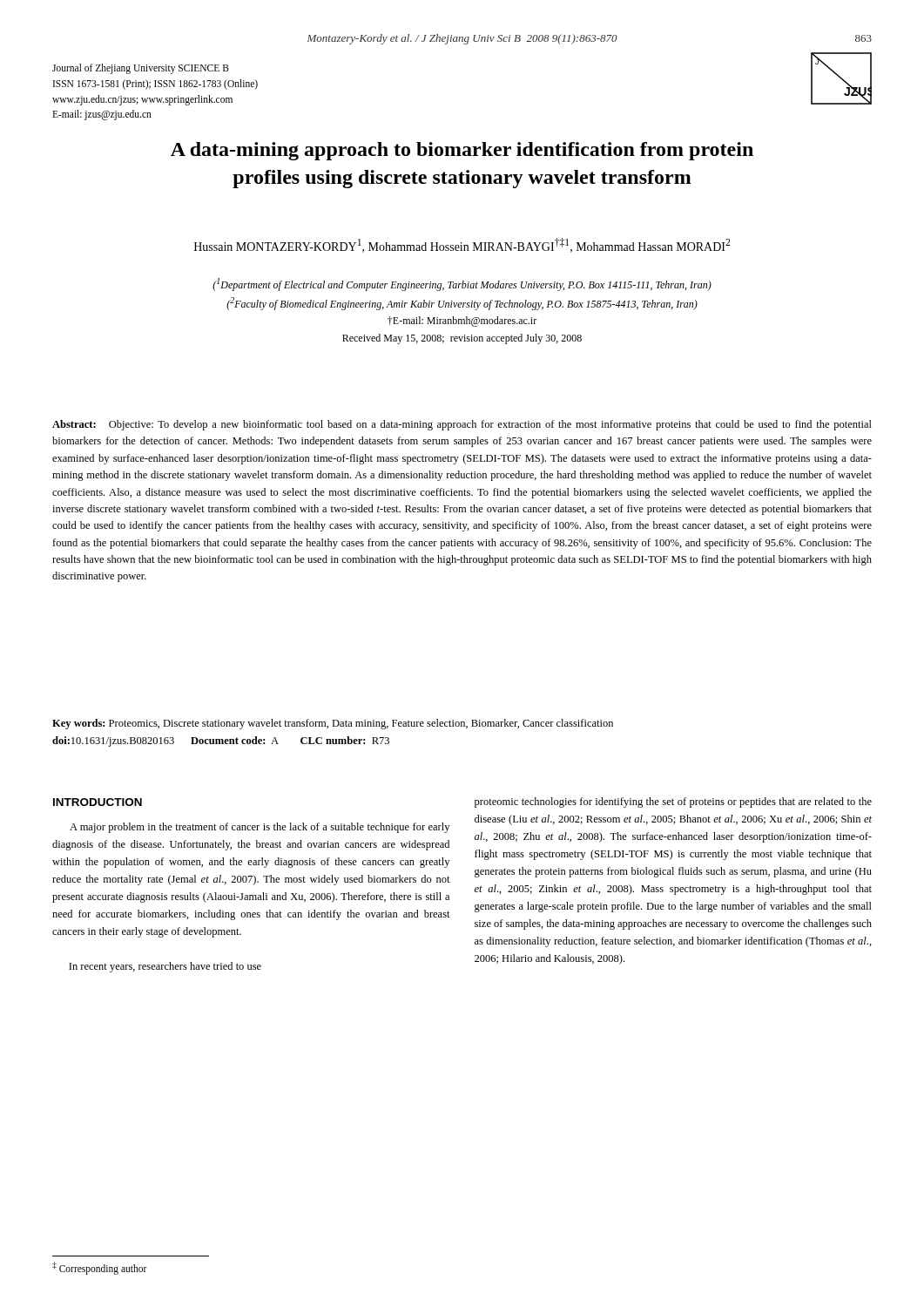Find "‡ Corresponding author" on this page
The width and height of the screenshot is (924, 1307).
(x=99, y=1267)
